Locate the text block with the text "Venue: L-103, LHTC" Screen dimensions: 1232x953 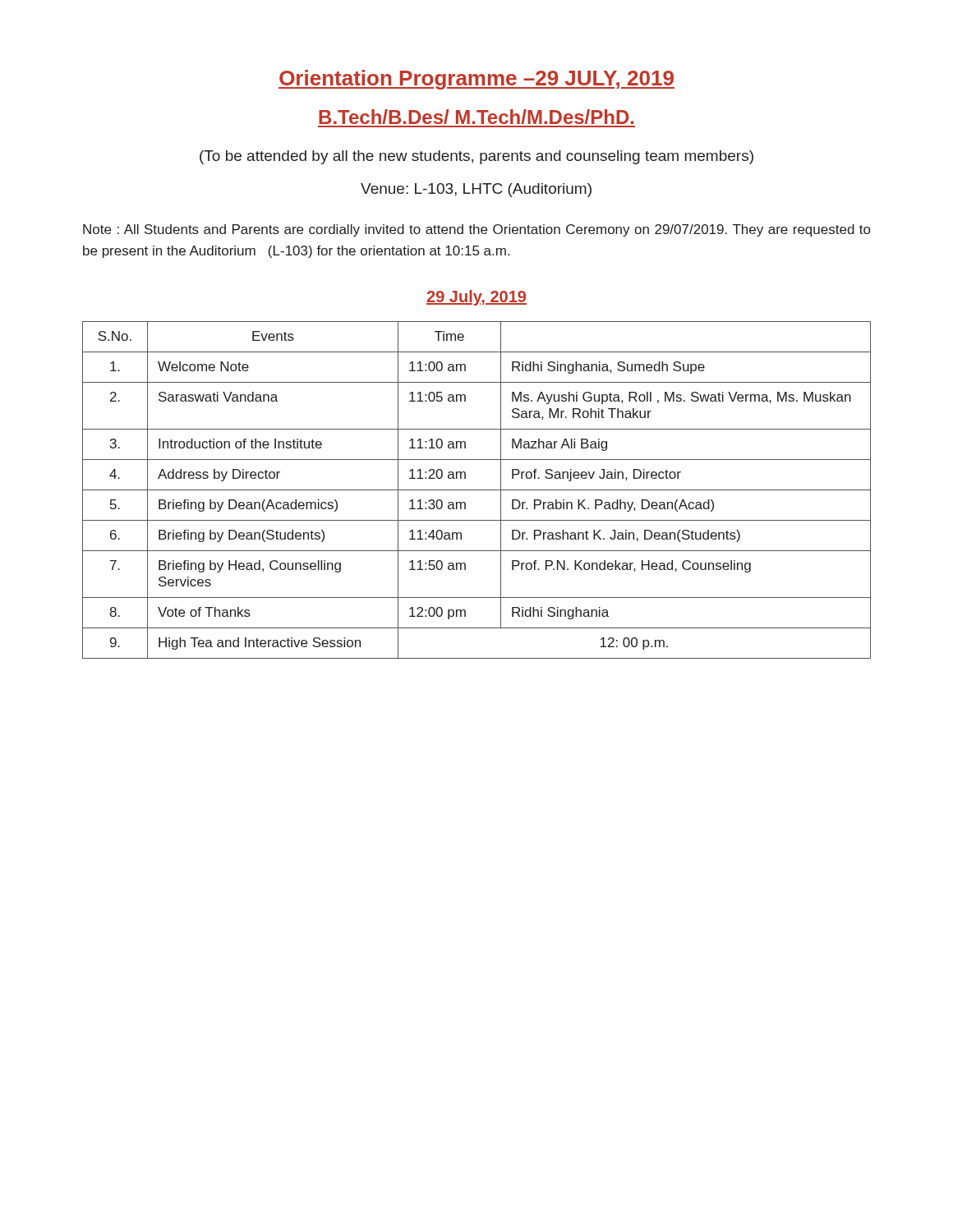[476, 188]
